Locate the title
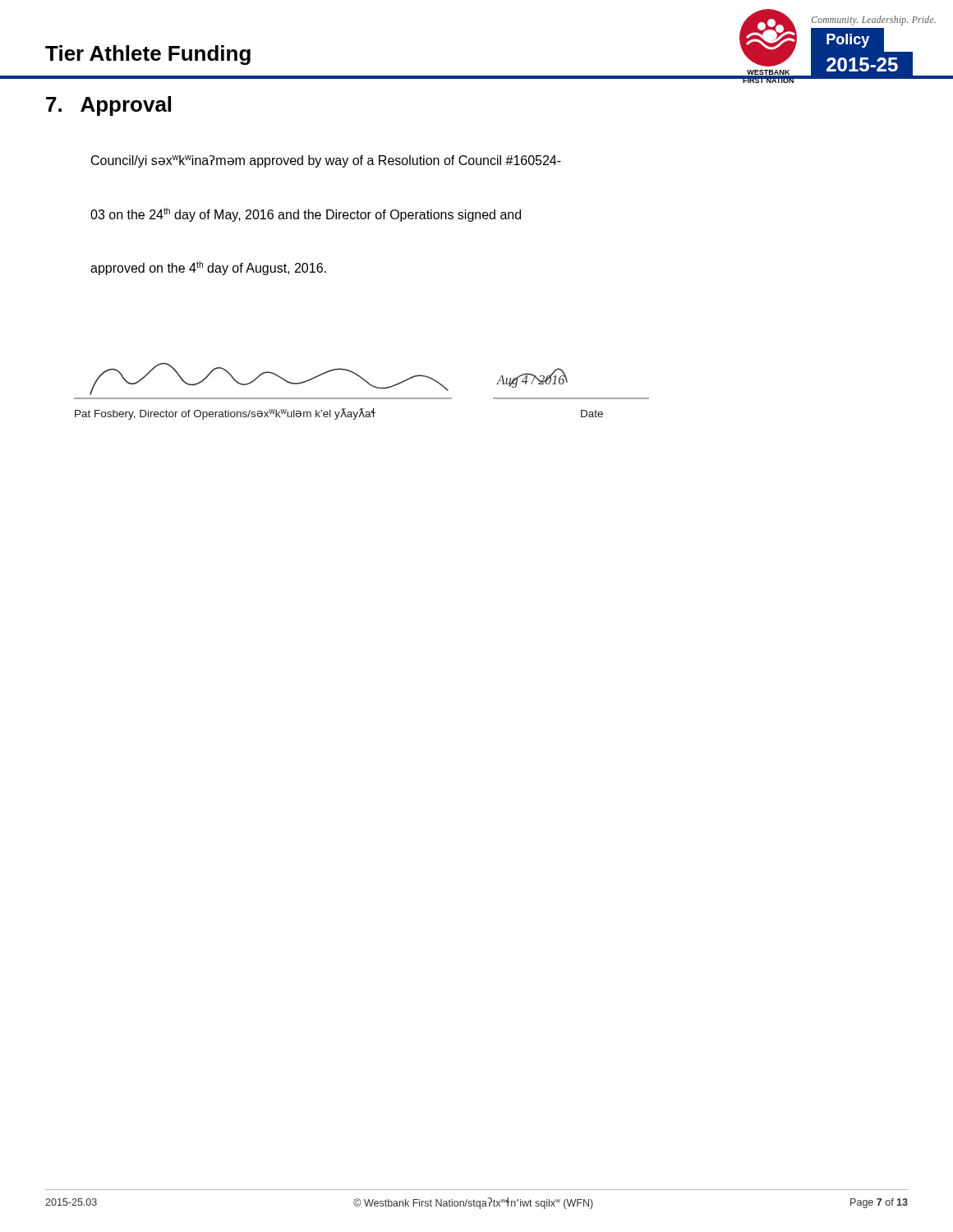Viewport: 953px width, 1232px height. point(148,53)
